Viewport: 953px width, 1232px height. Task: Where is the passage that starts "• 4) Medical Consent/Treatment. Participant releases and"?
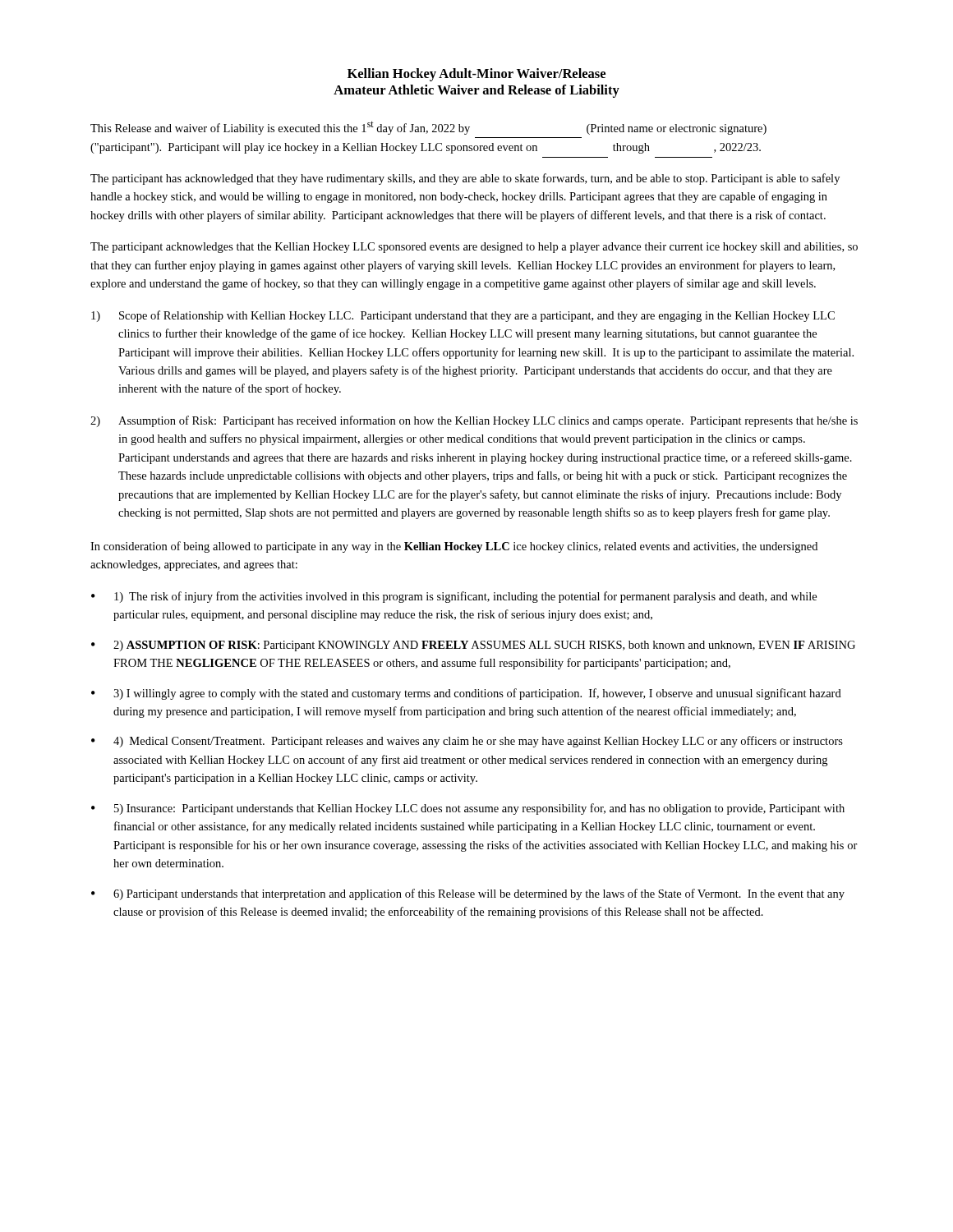click(476, 760)
